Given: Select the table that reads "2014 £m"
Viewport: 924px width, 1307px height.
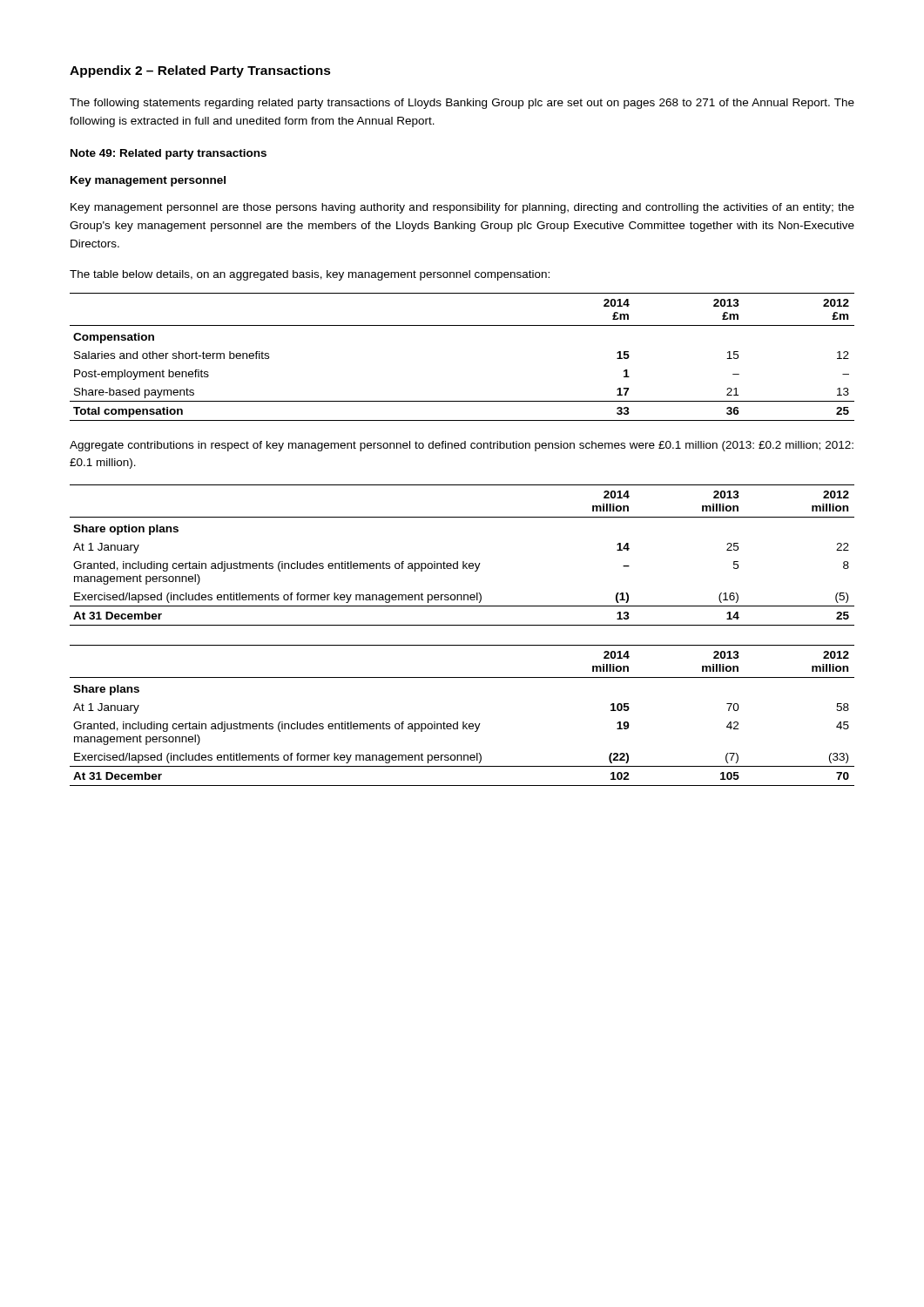Looking at the screenshot, I should (462, 356).
